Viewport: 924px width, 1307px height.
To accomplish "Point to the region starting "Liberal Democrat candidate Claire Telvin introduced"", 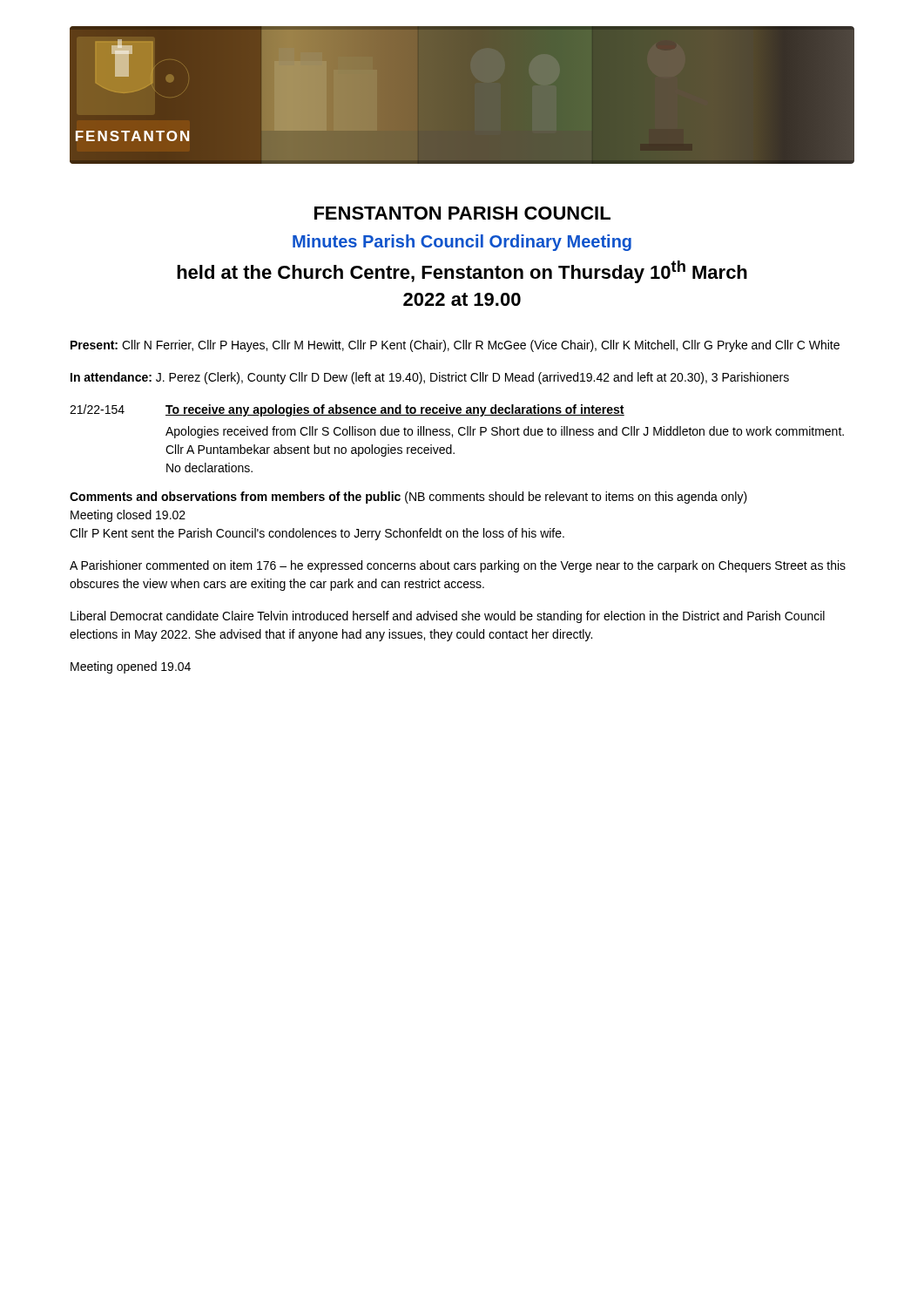I will [447, 625].
